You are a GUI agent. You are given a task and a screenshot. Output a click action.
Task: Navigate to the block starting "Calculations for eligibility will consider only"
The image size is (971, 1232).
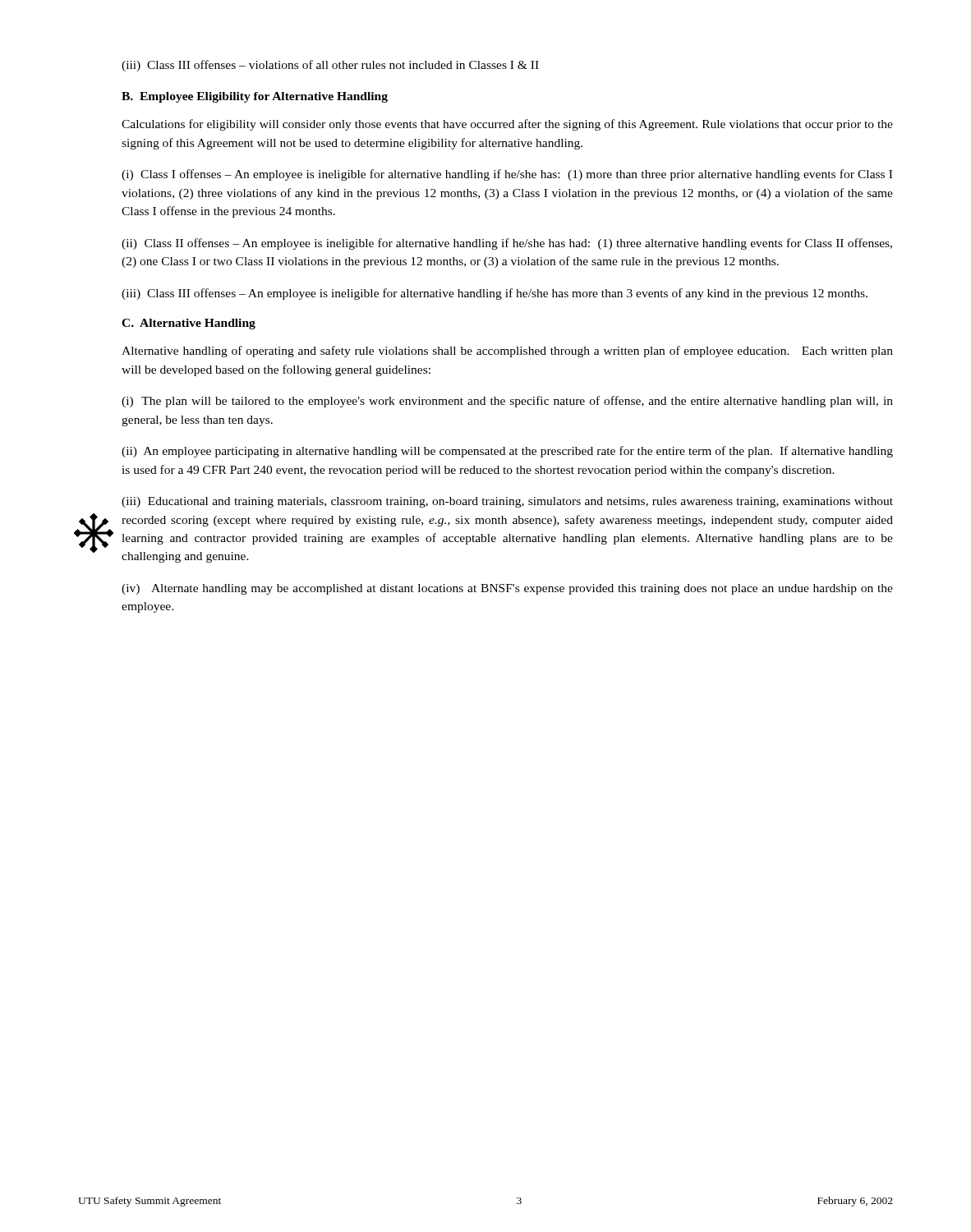click(507, 133)
